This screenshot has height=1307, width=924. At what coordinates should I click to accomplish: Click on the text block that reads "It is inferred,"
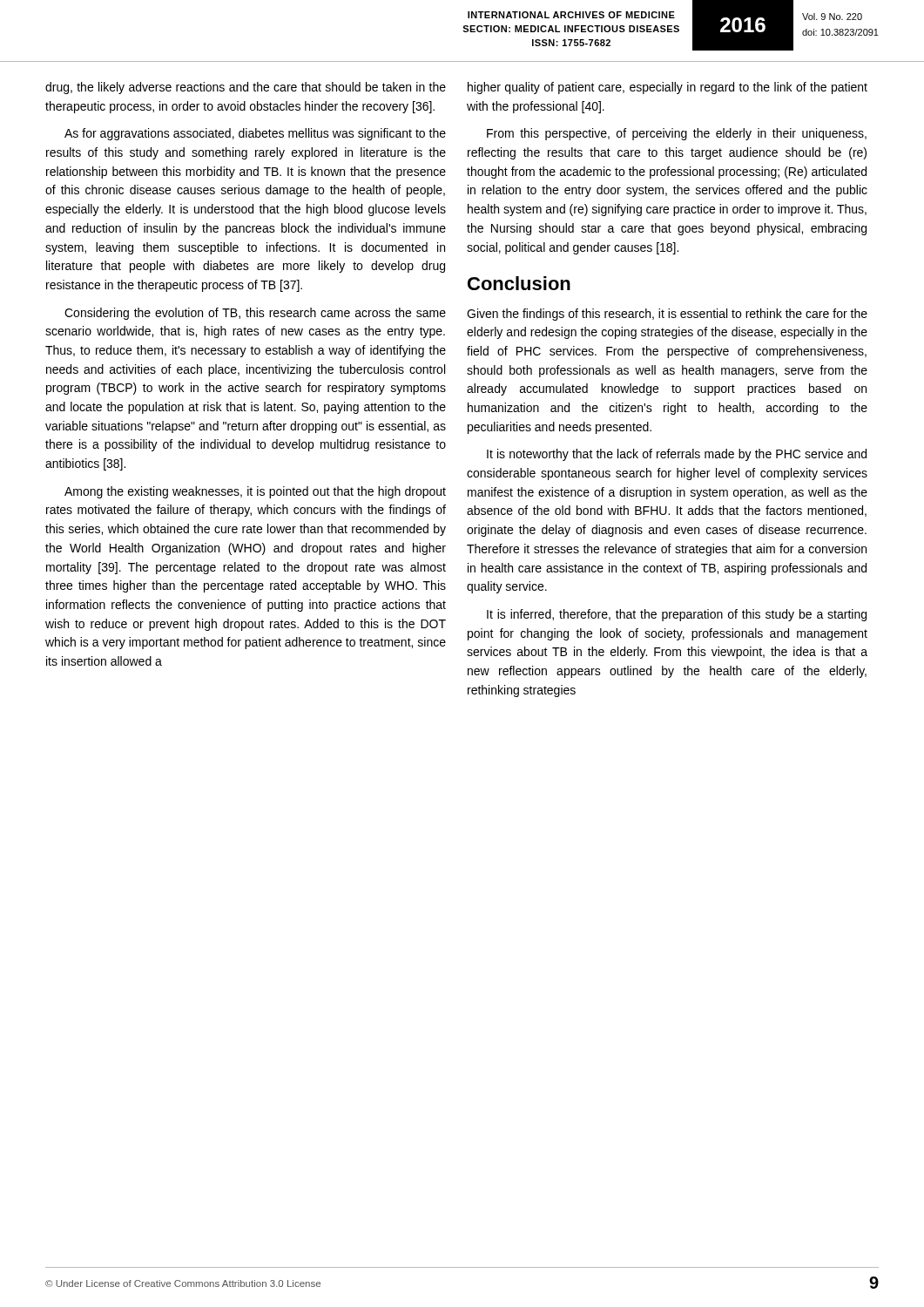(x=667, y=653)
